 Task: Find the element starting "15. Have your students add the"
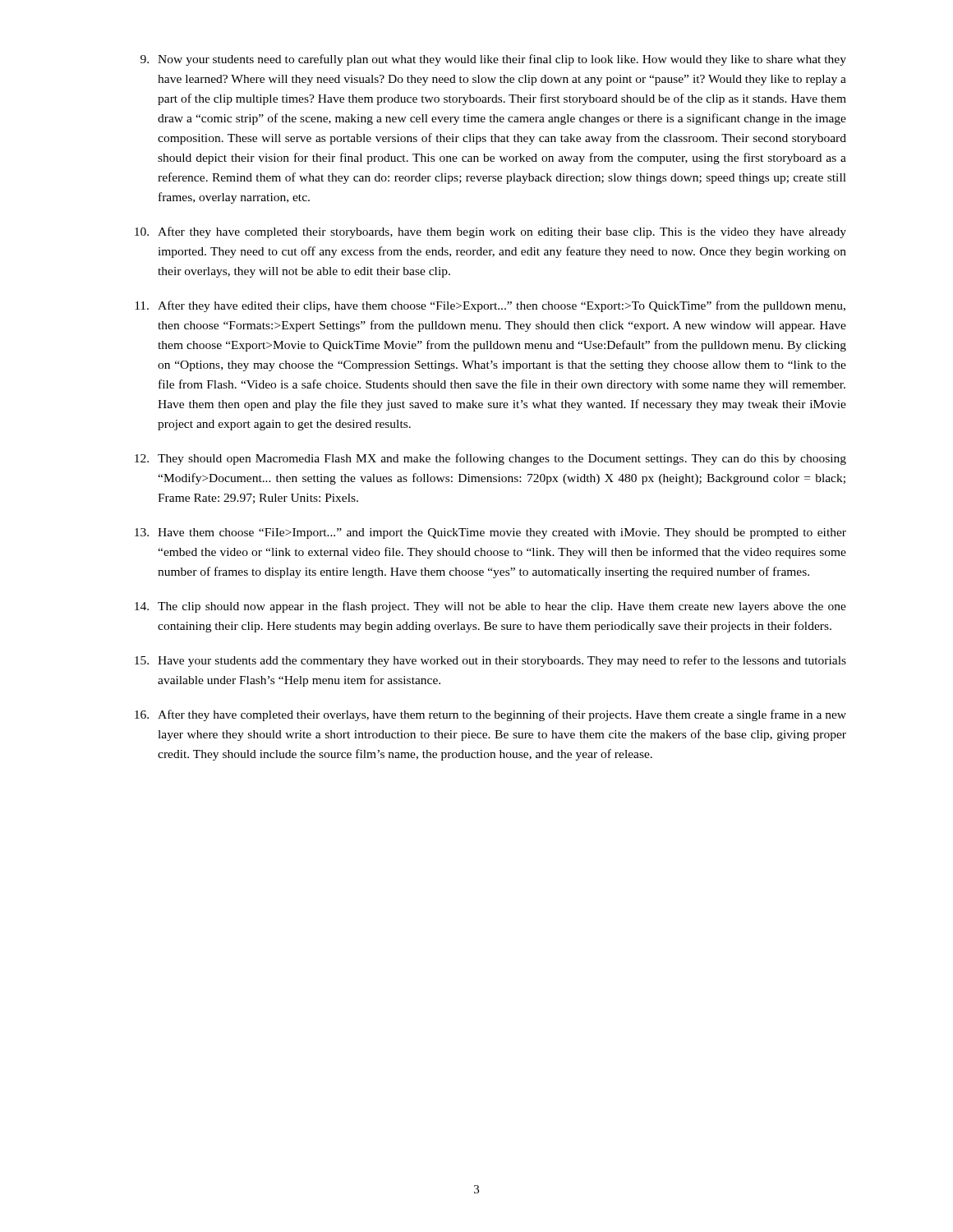point(476,671)
